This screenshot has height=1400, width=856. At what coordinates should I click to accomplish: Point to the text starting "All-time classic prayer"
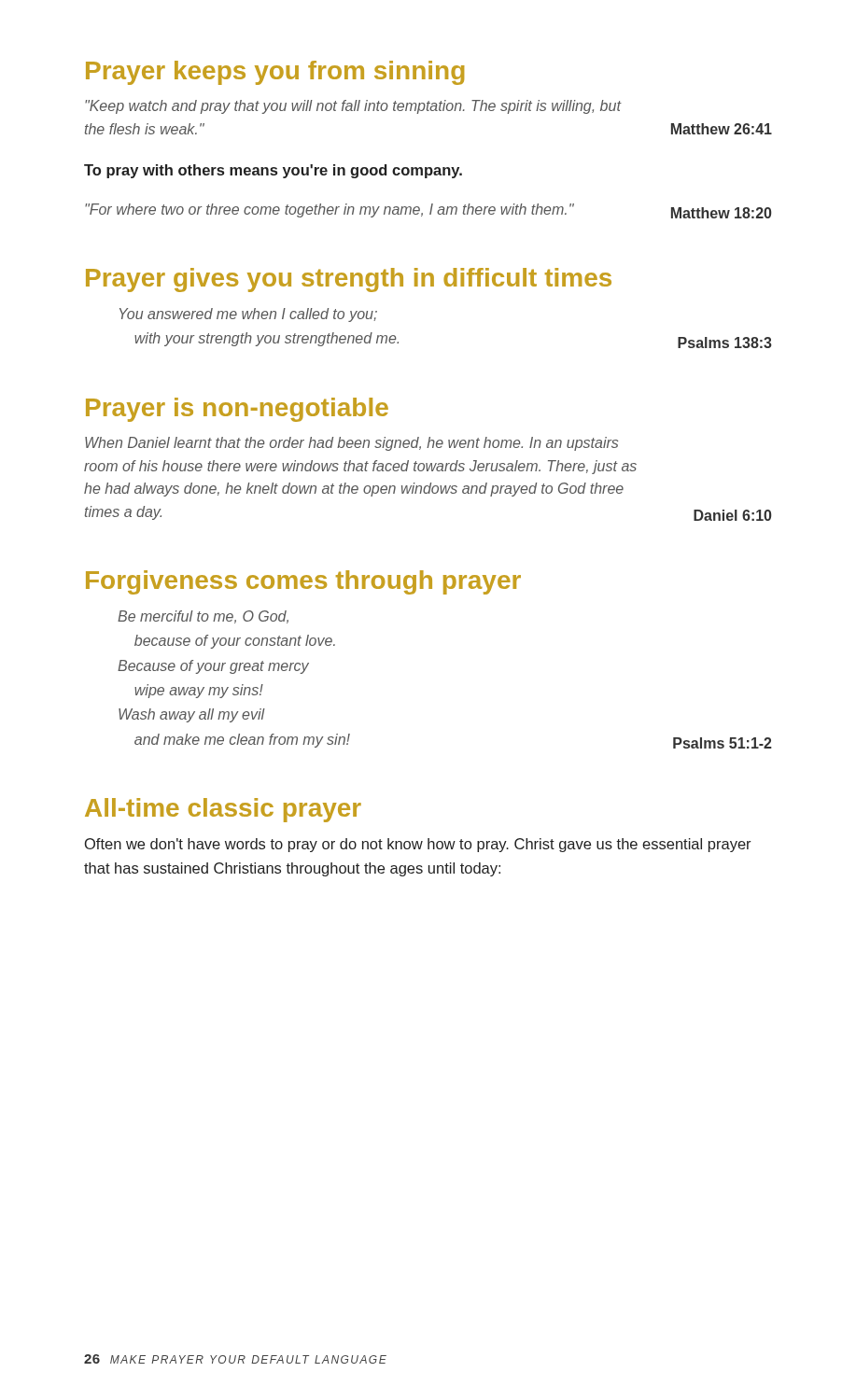pyautogui.click(x=223, y=808)
